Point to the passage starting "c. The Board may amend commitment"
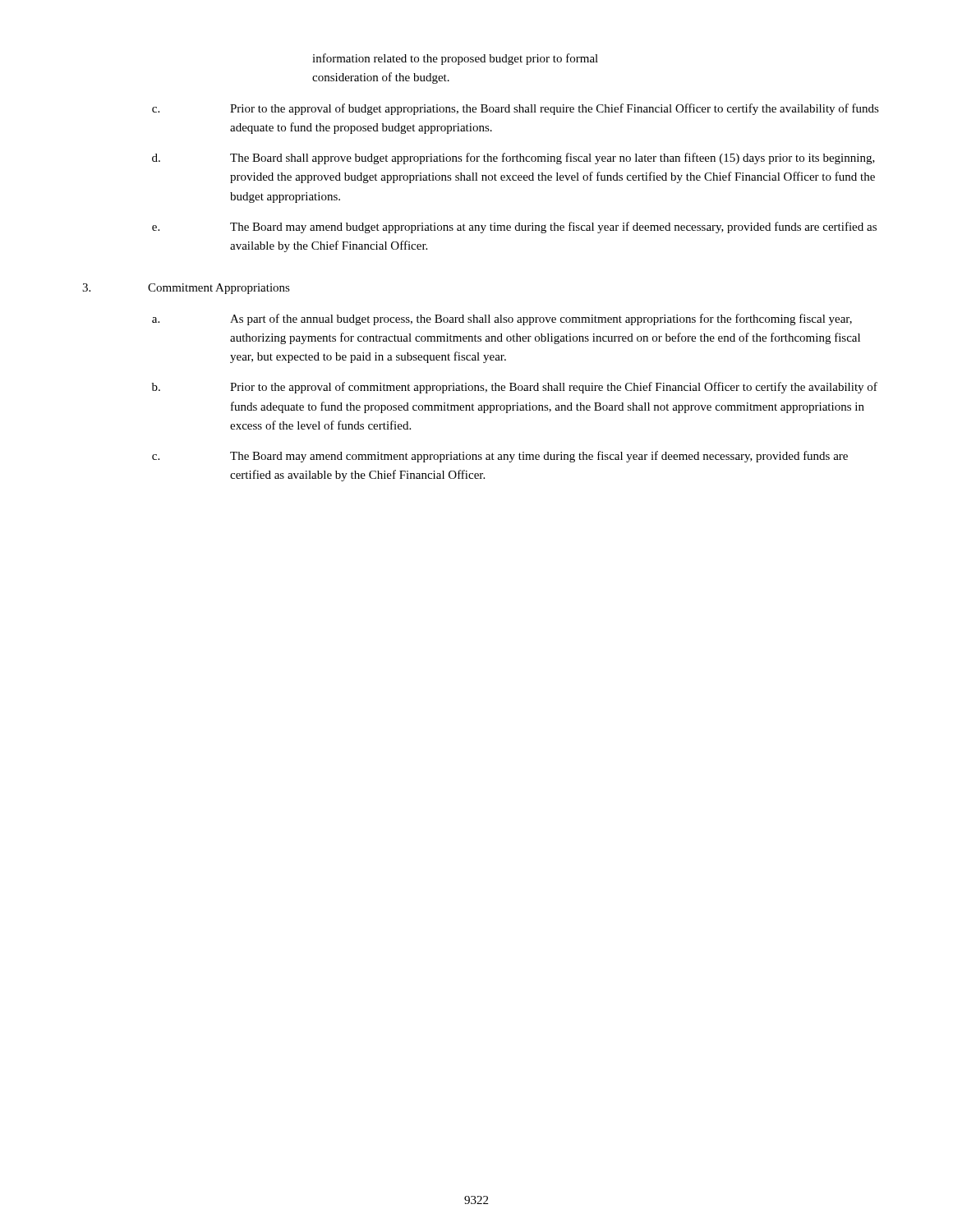 pyautogui.click(x=485, y=466)
